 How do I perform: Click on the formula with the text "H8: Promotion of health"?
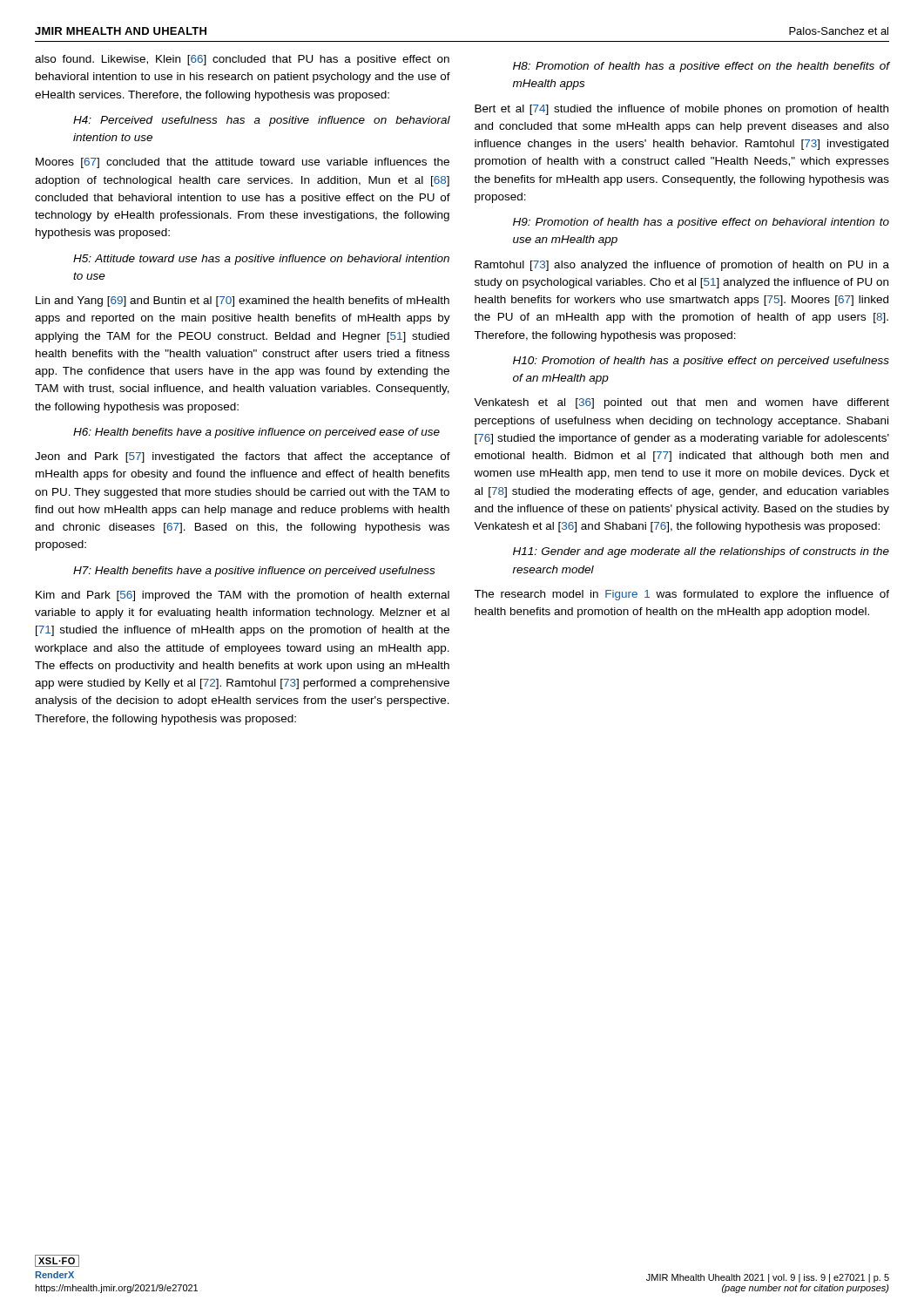pyautogui.click(x=701, y=75)
